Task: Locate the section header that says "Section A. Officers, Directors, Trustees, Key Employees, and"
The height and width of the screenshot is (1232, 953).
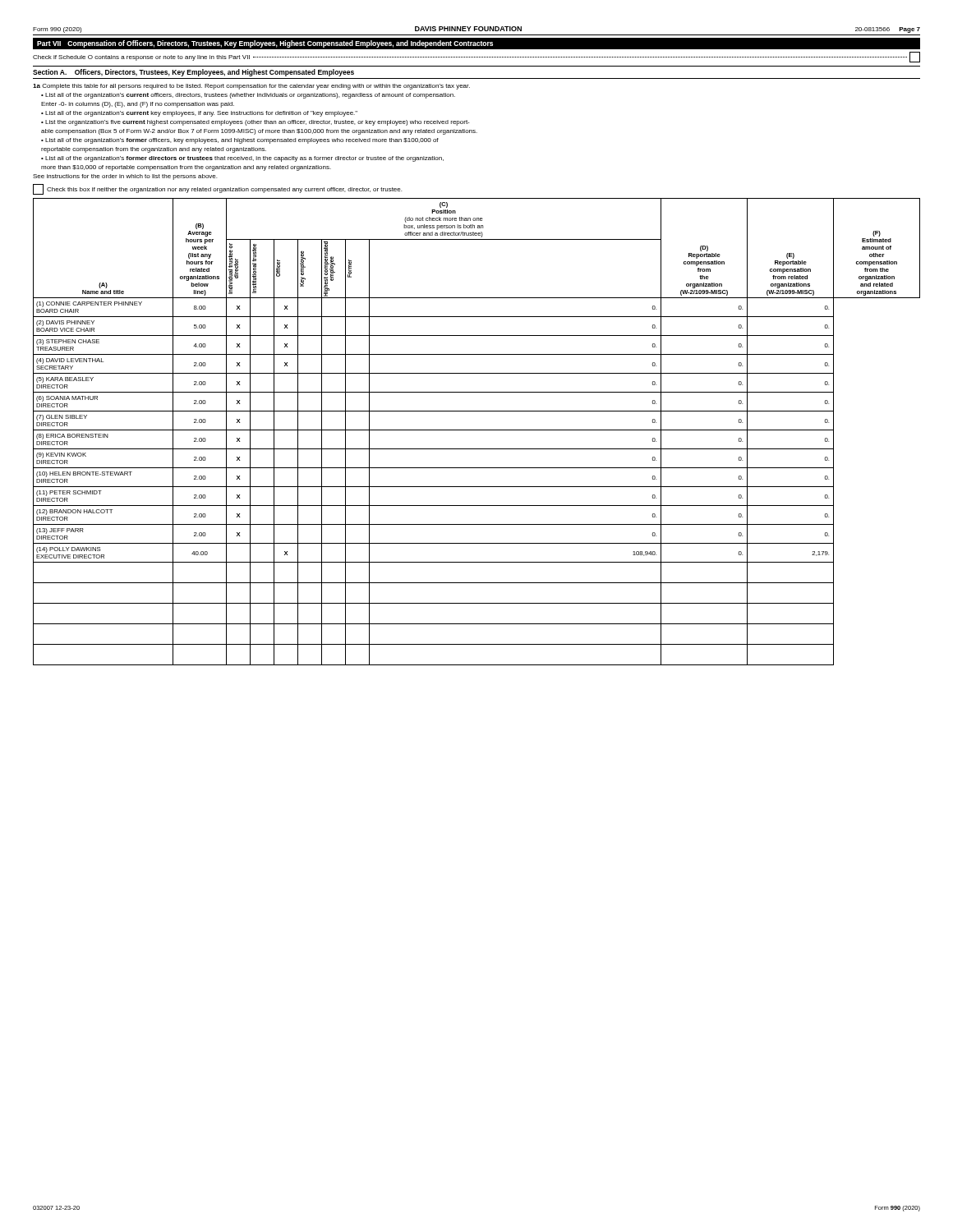Action: point(194,72)
